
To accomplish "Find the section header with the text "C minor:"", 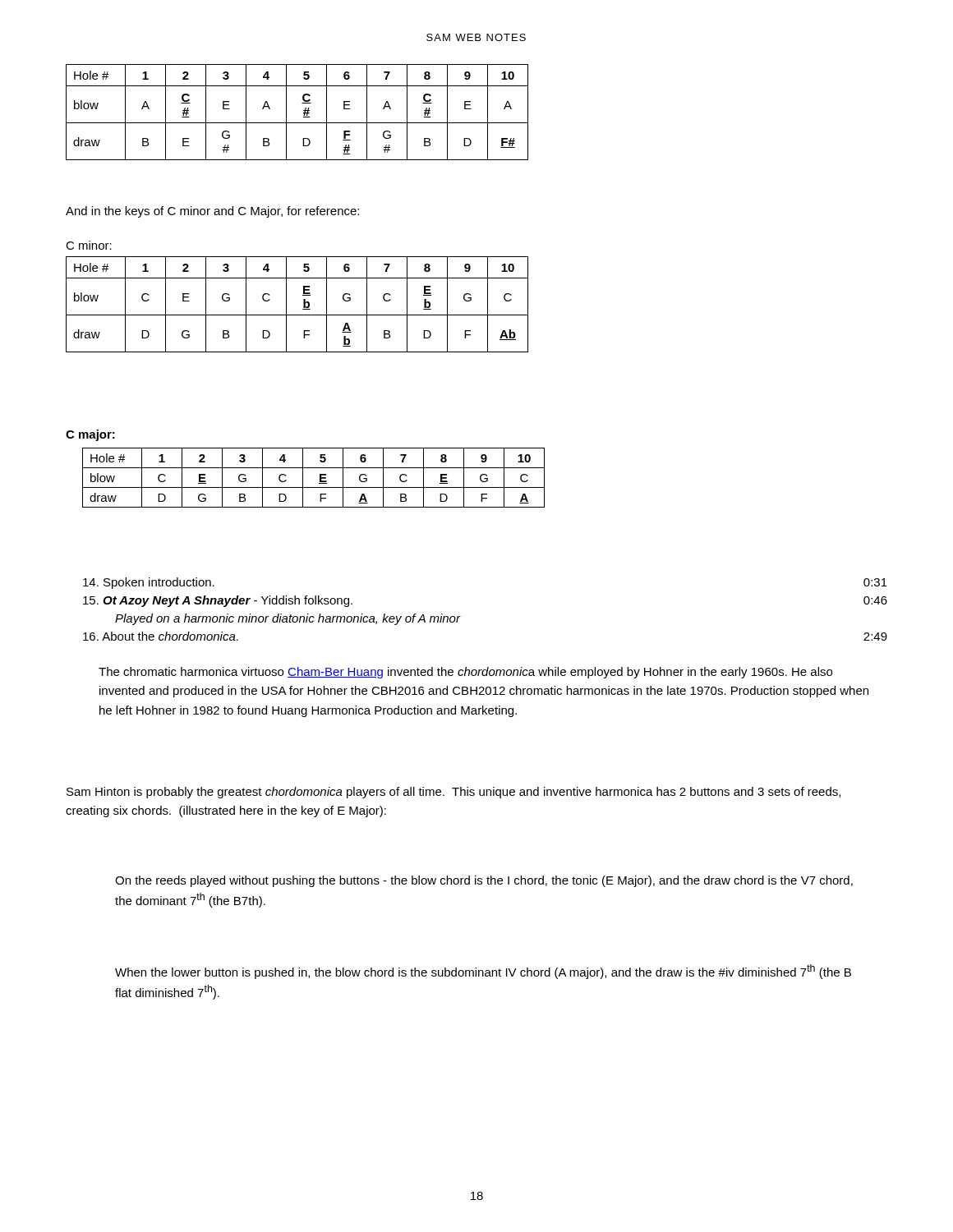I will (x=89, y=245).
